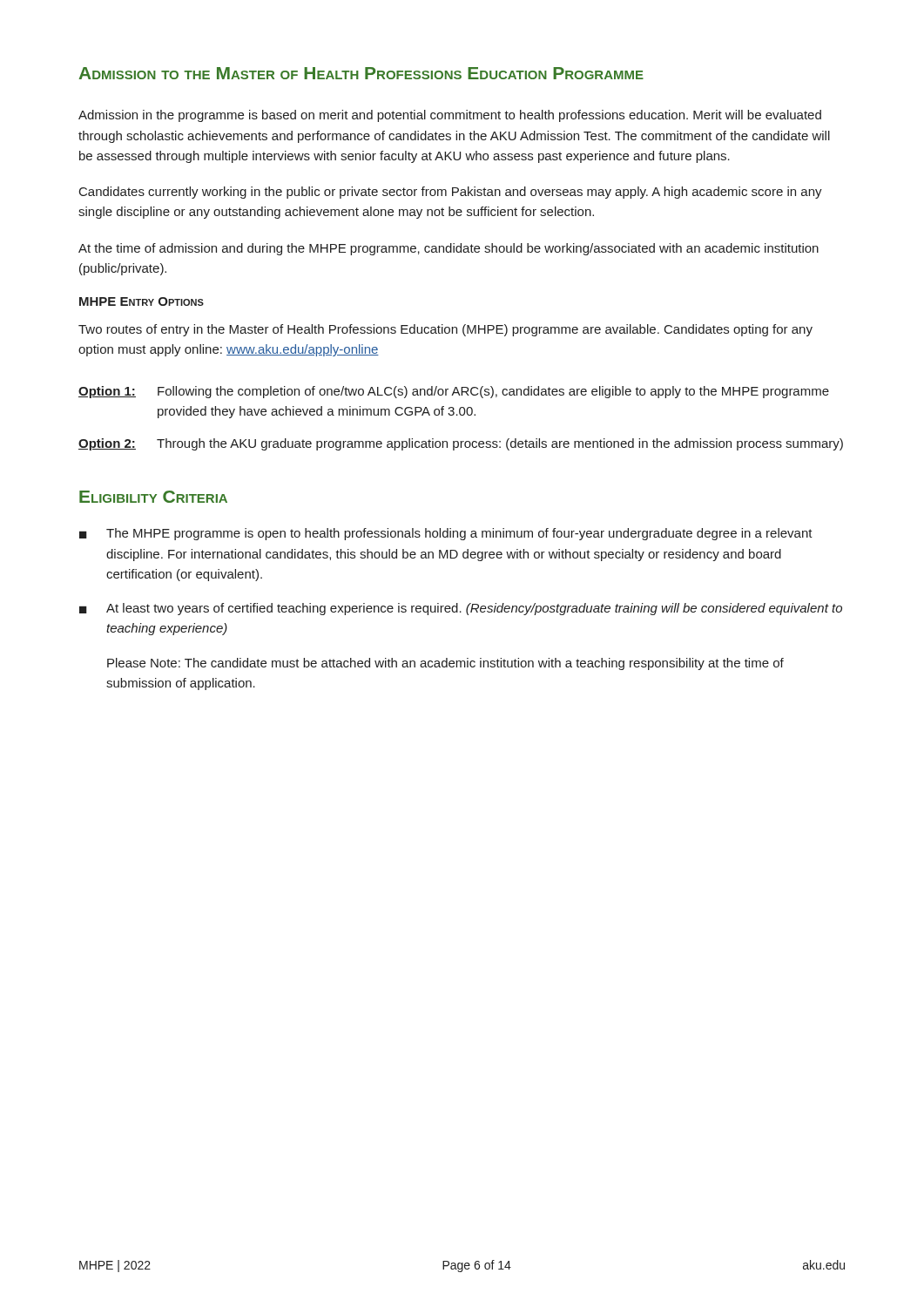Screen dimensions: 1307x924
Task: Navigate to the block starting "Option 1: Following the completion of"
Action: tap(462, 418)
